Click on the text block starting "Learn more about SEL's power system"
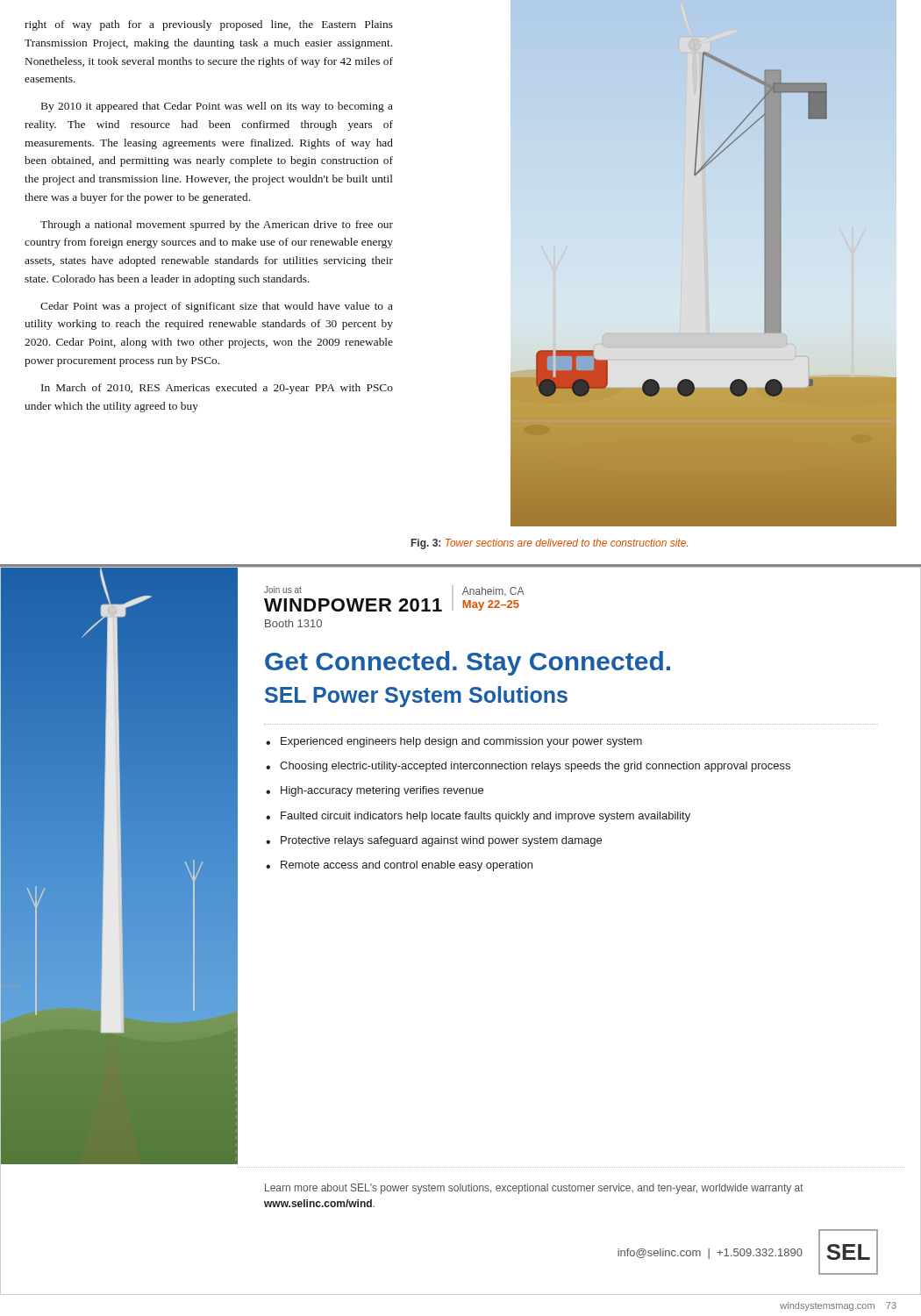Image resolution: width=921 pixels, height=1316 pixels. 534,1196
